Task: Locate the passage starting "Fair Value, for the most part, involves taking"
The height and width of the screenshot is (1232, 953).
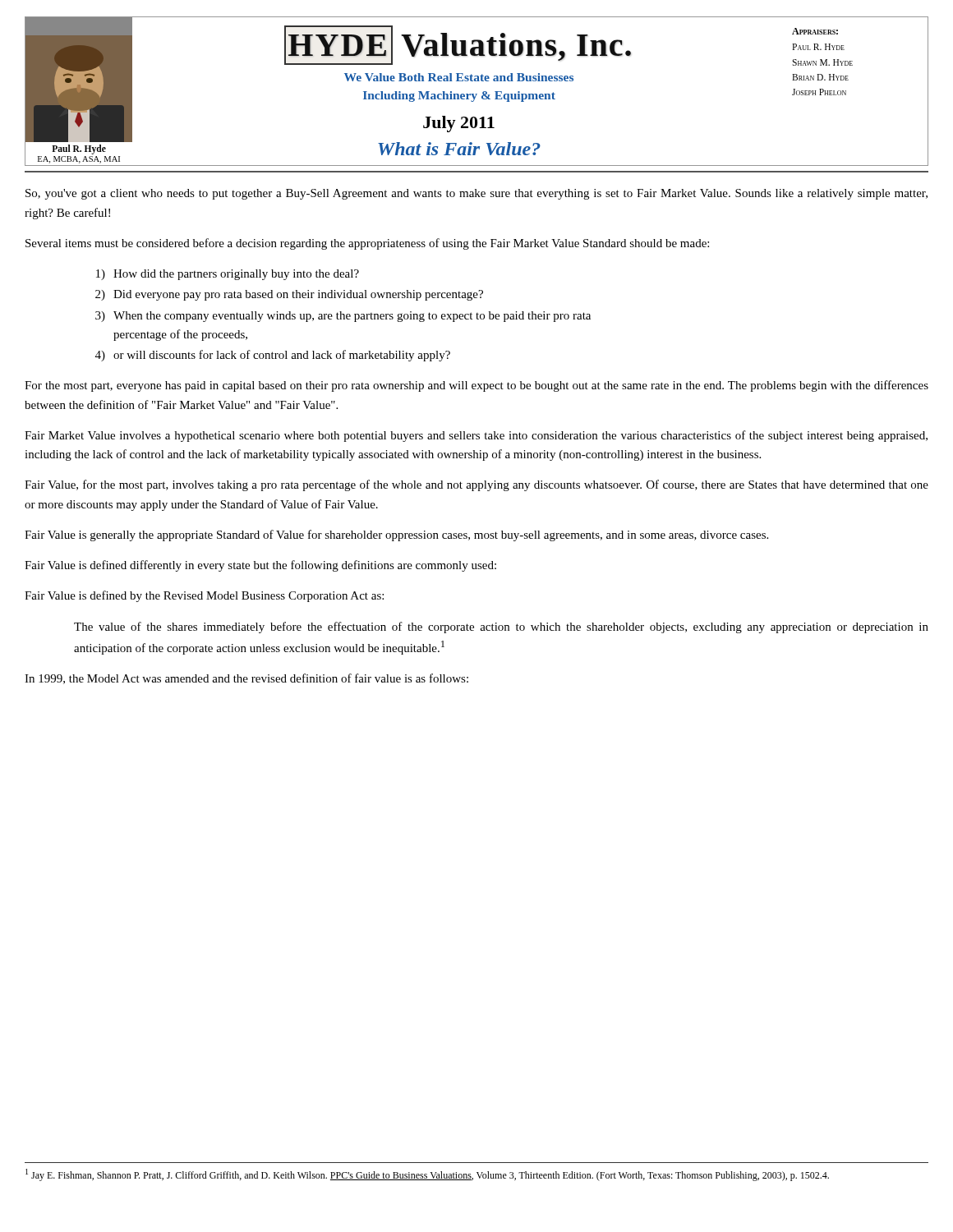Action: (x=476, y=494)
